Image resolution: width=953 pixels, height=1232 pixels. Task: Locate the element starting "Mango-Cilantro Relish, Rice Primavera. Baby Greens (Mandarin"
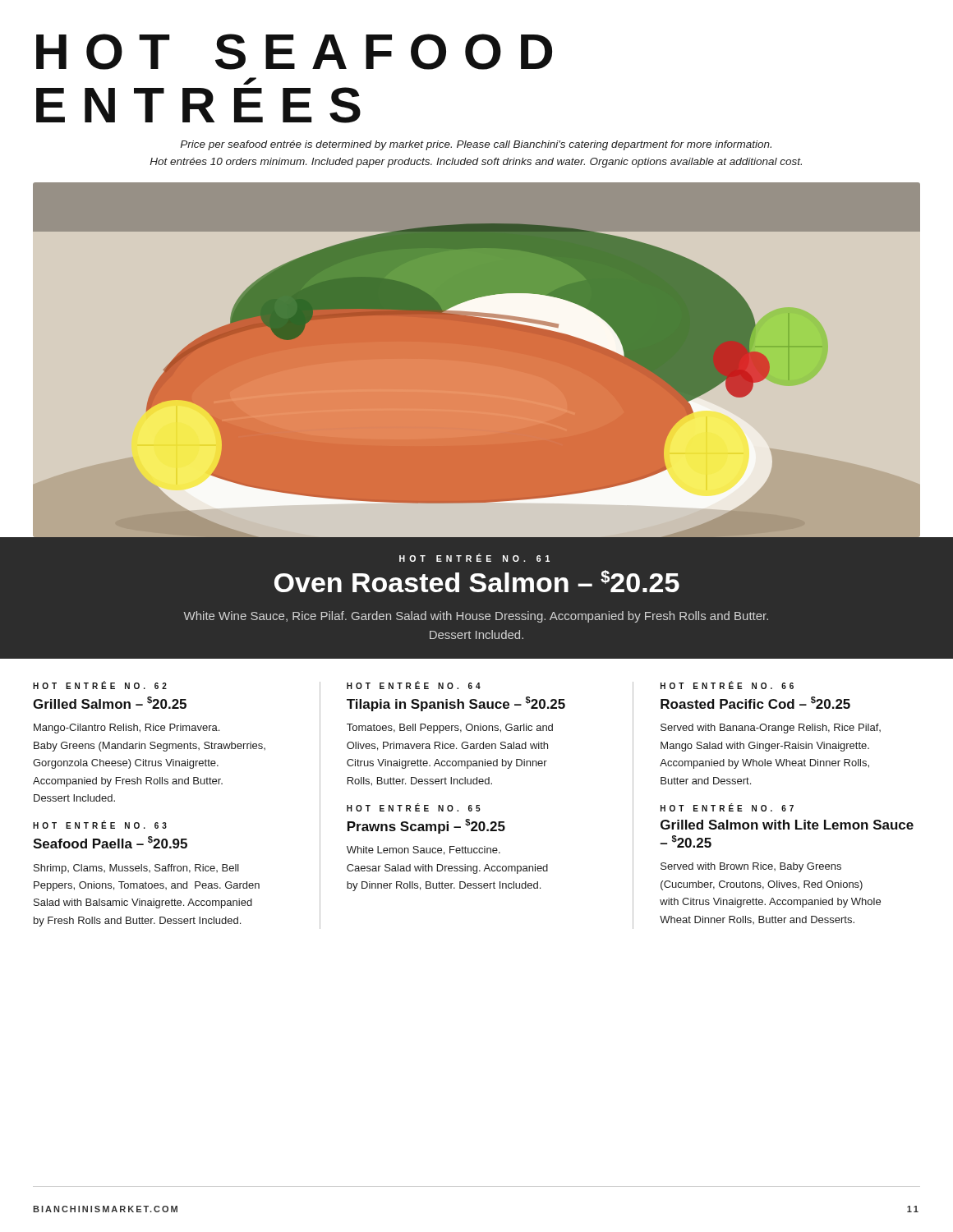coord(150,763)
